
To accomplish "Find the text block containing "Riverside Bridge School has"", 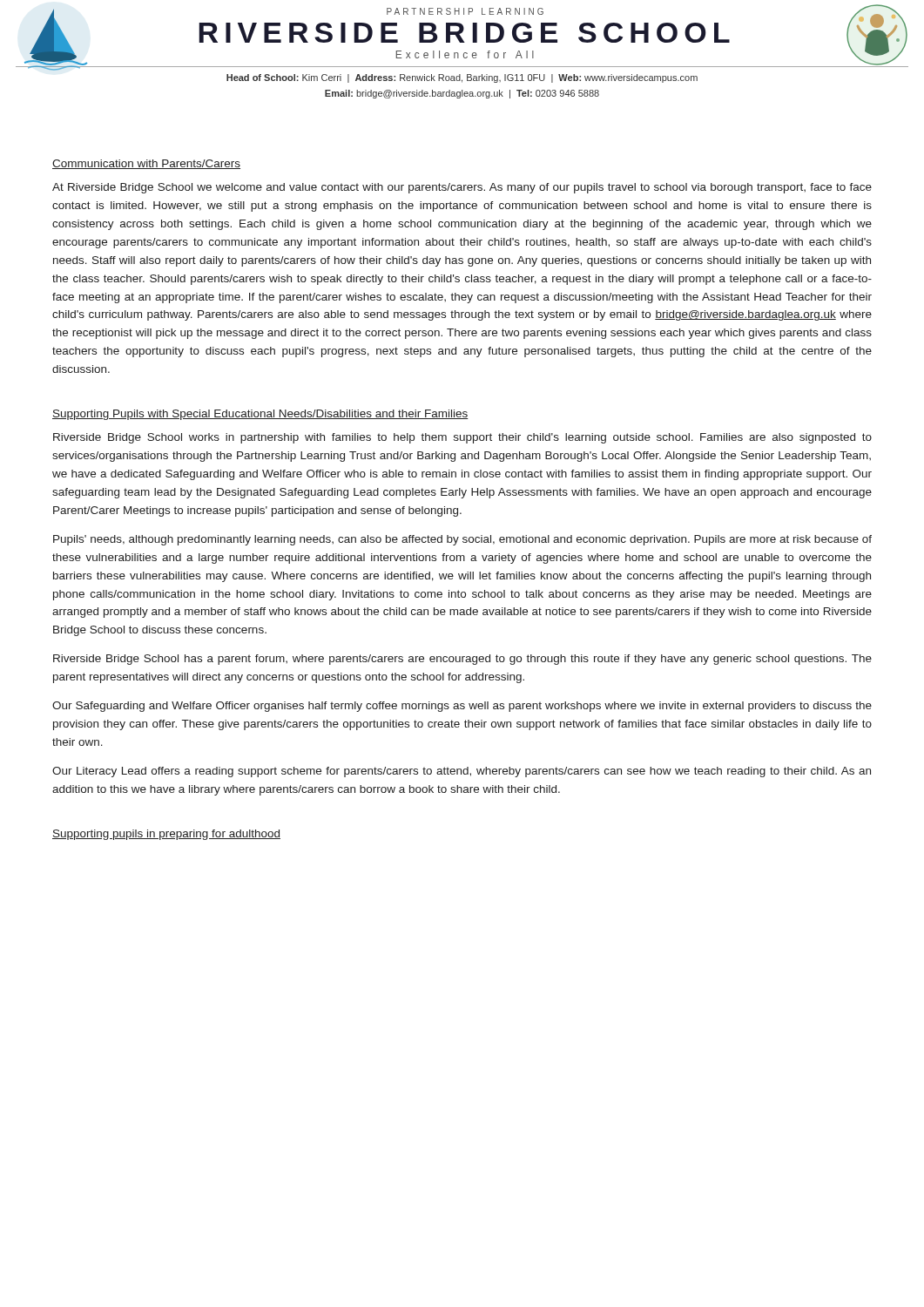I will [462, 668].
